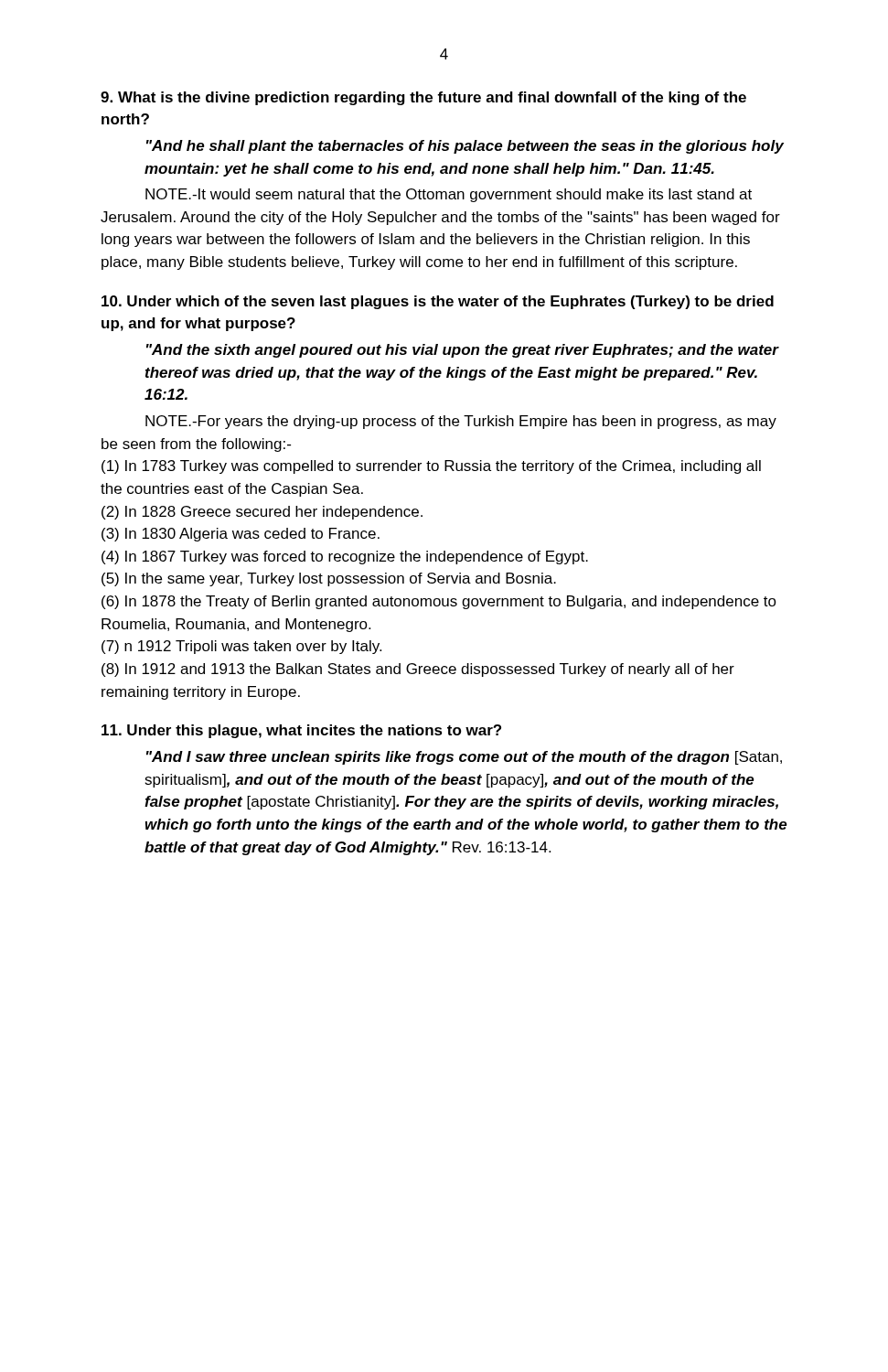
Task: Click on the section header containing "10. Under which of"
Action: click(437, 312)
